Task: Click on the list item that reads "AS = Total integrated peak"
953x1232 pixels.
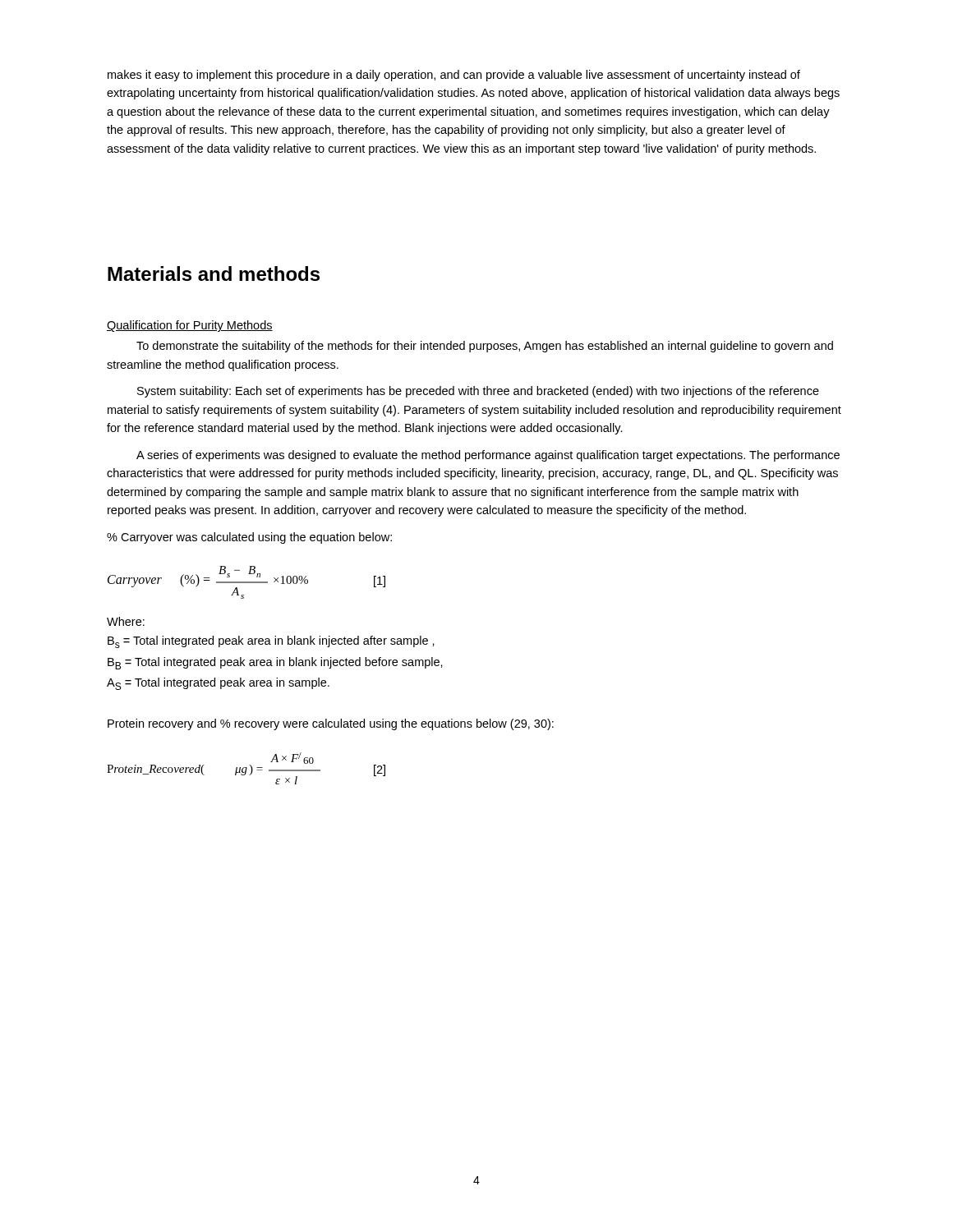Action: [x=218, y=684]
